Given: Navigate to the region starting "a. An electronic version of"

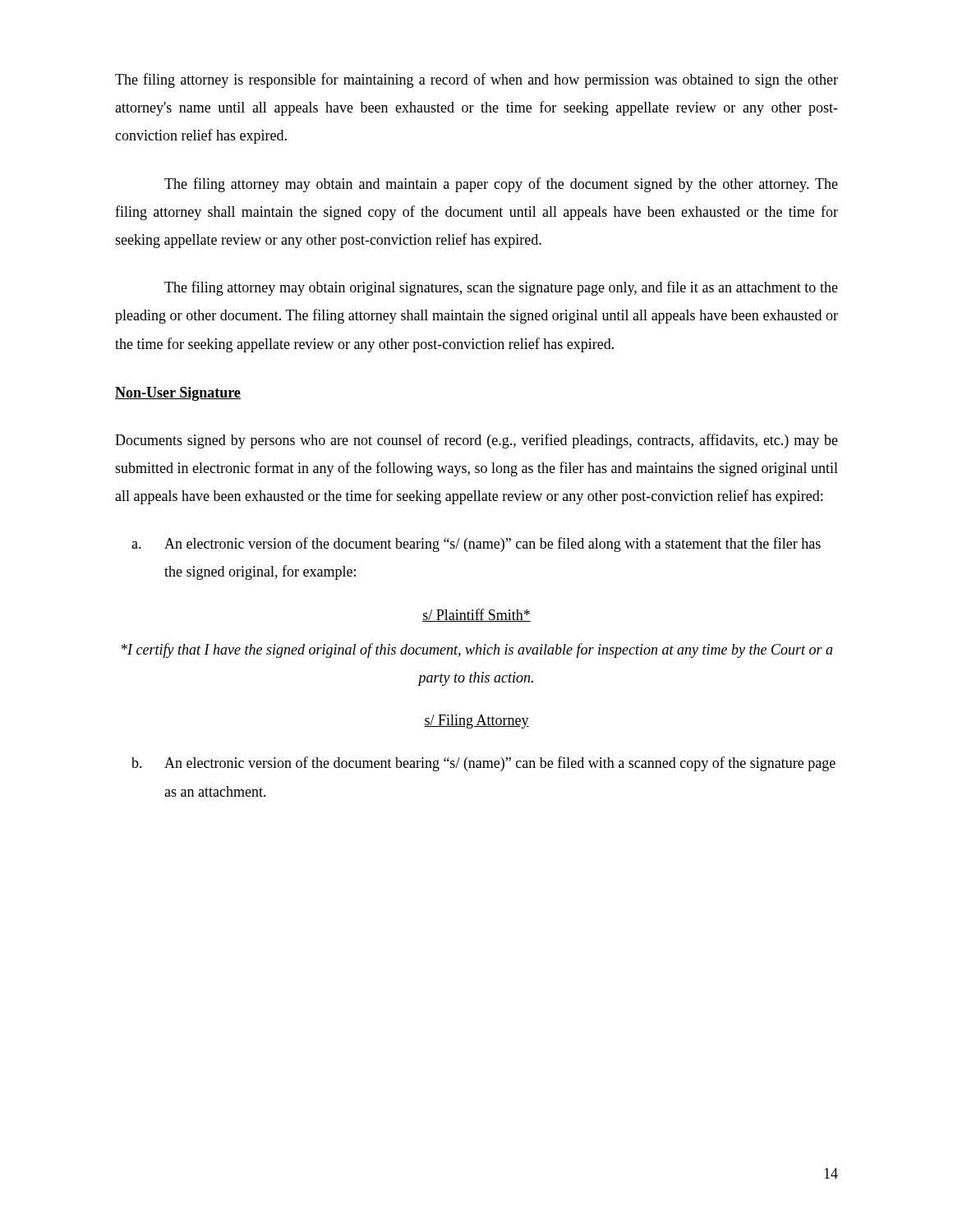Looking at the screenshot, I should (476, 632).
